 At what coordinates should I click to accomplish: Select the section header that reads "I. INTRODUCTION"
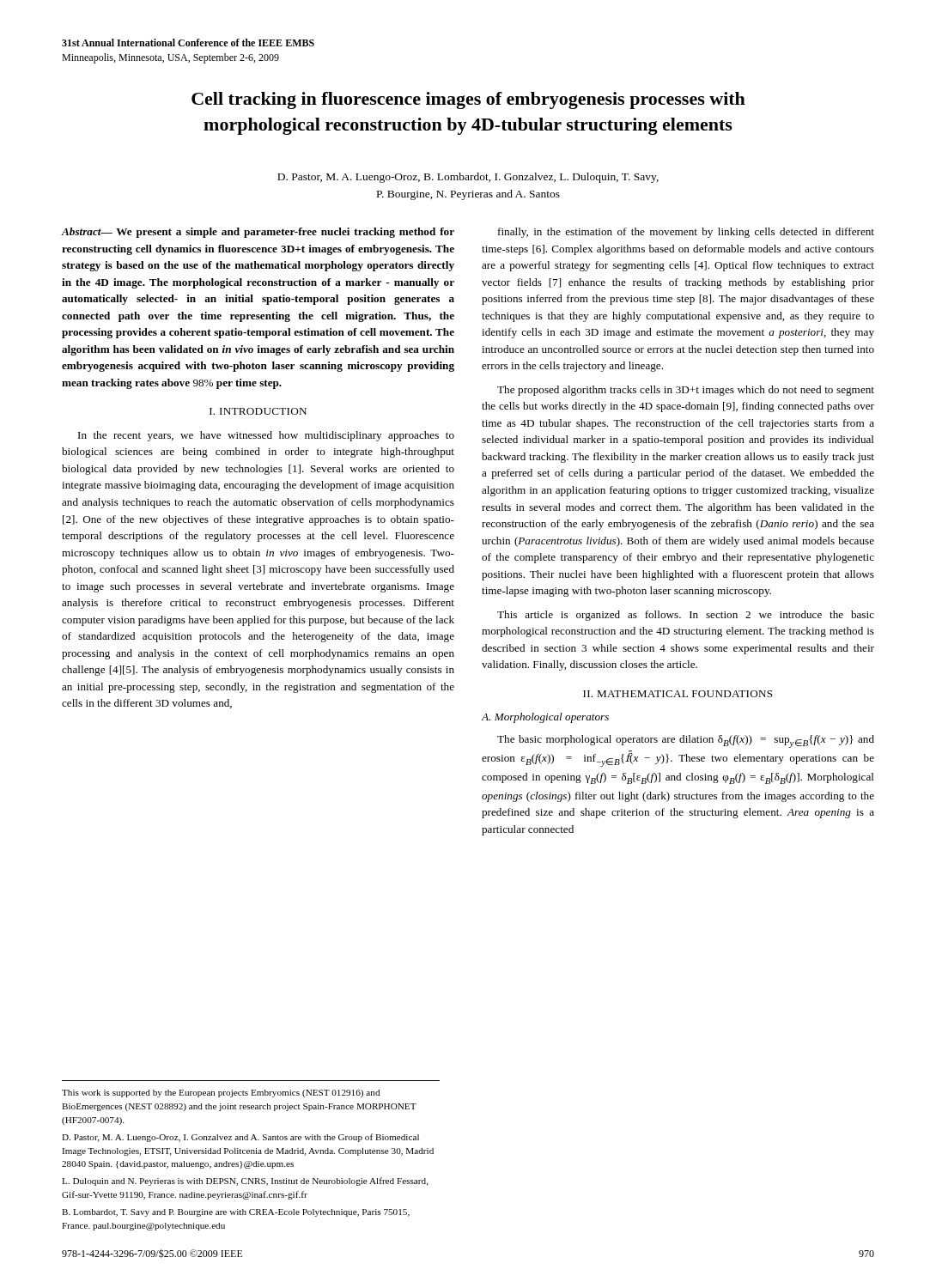[x=258, y=411]
